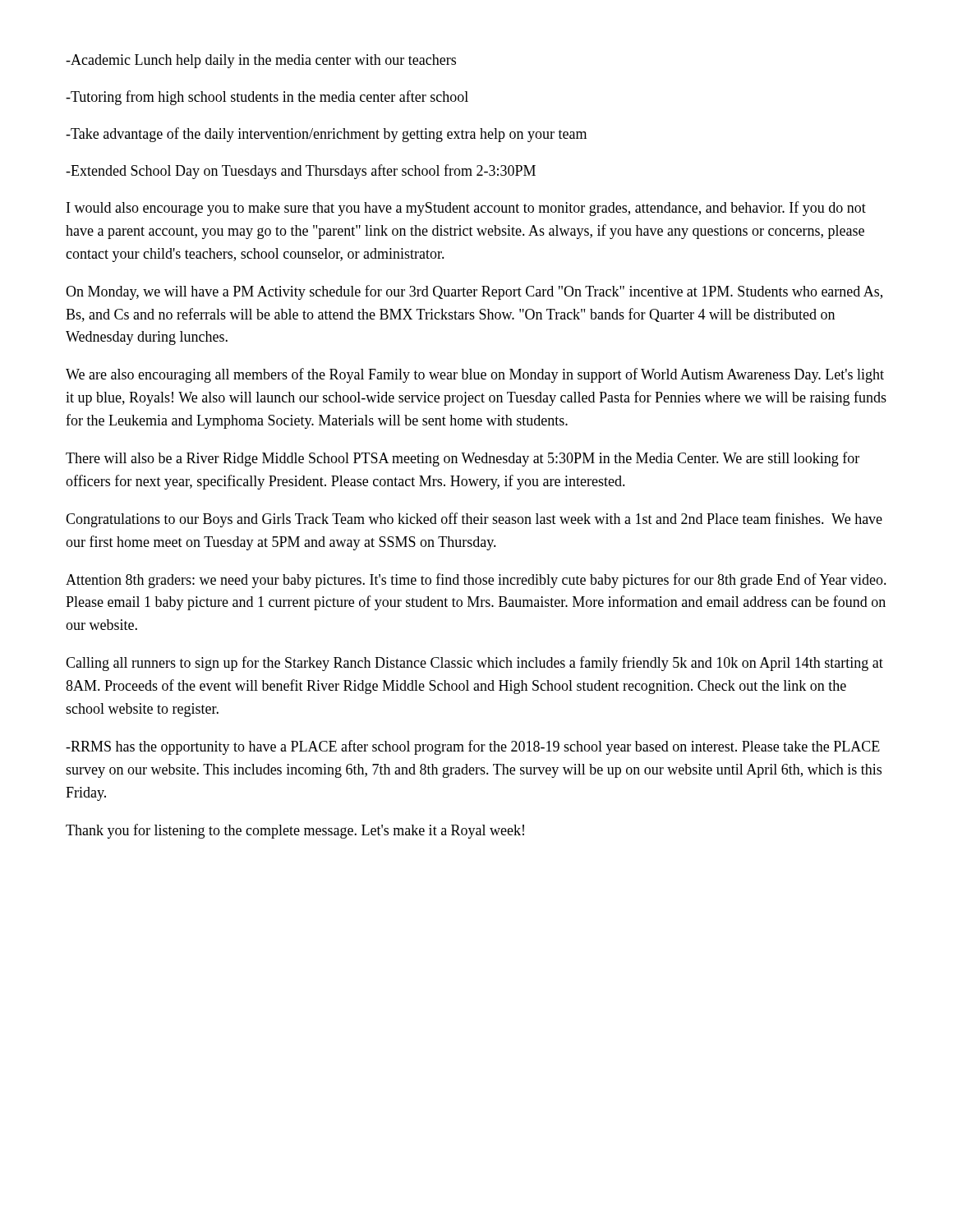Viewport: 953px width, 1232px height.
Task: Navigate to the text block starting "Congratulations to our Boys and Girls Track"
Action: coord(474,530)
